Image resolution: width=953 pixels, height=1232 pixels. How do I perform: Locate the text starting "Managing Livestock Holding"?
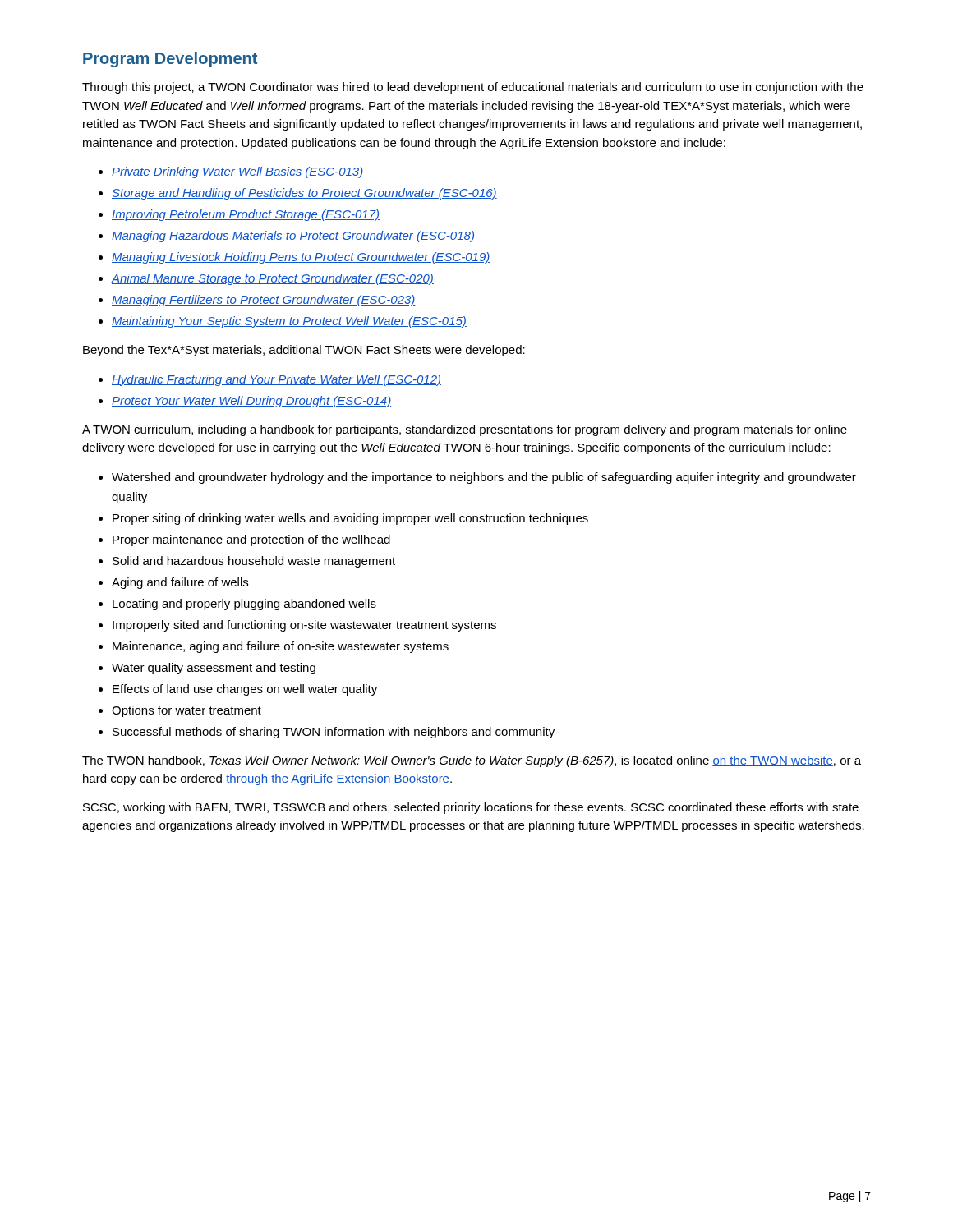301,257
